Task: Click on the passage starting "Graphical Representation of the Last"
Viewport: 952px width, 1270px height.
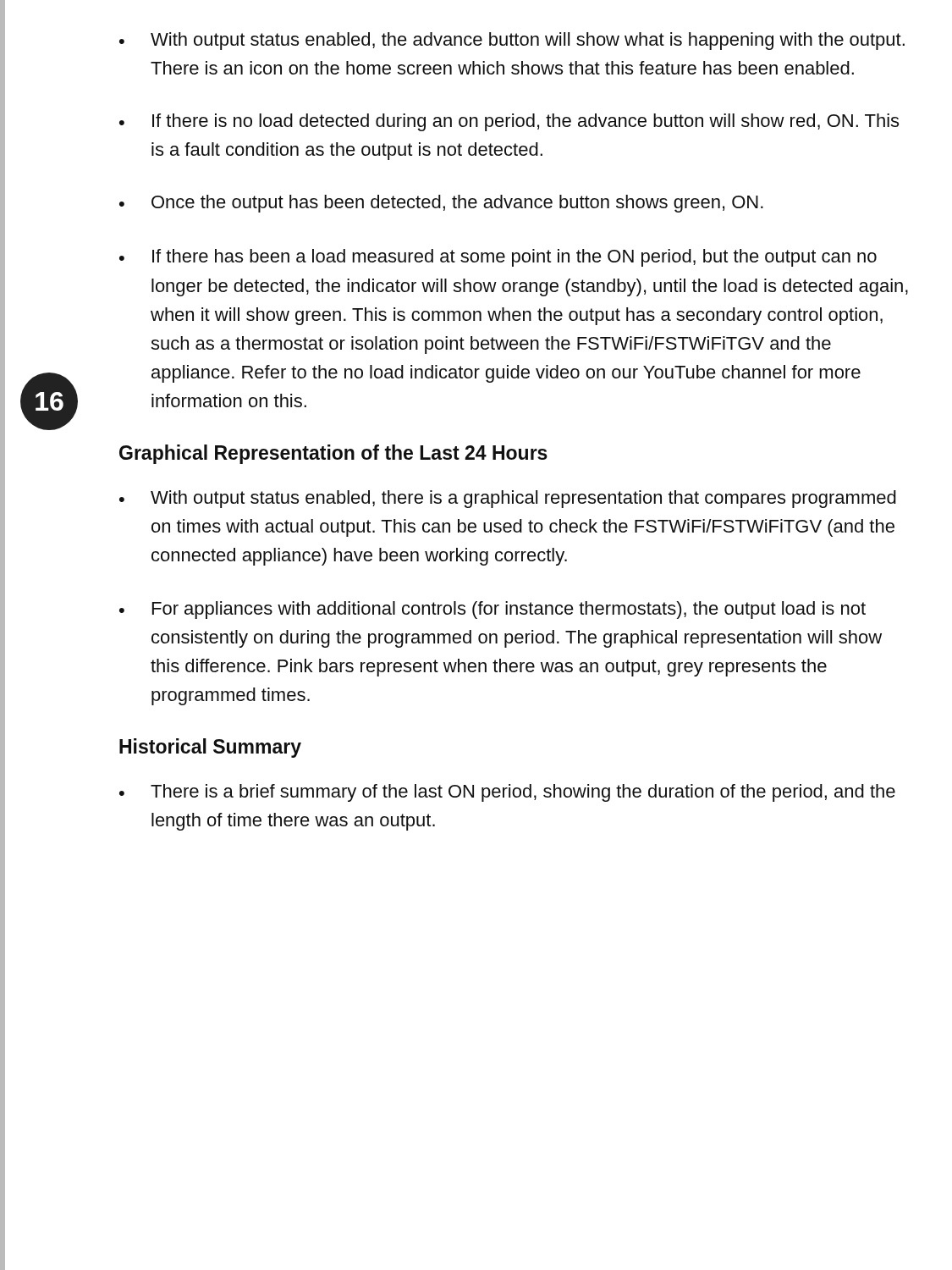Action: 333,453
